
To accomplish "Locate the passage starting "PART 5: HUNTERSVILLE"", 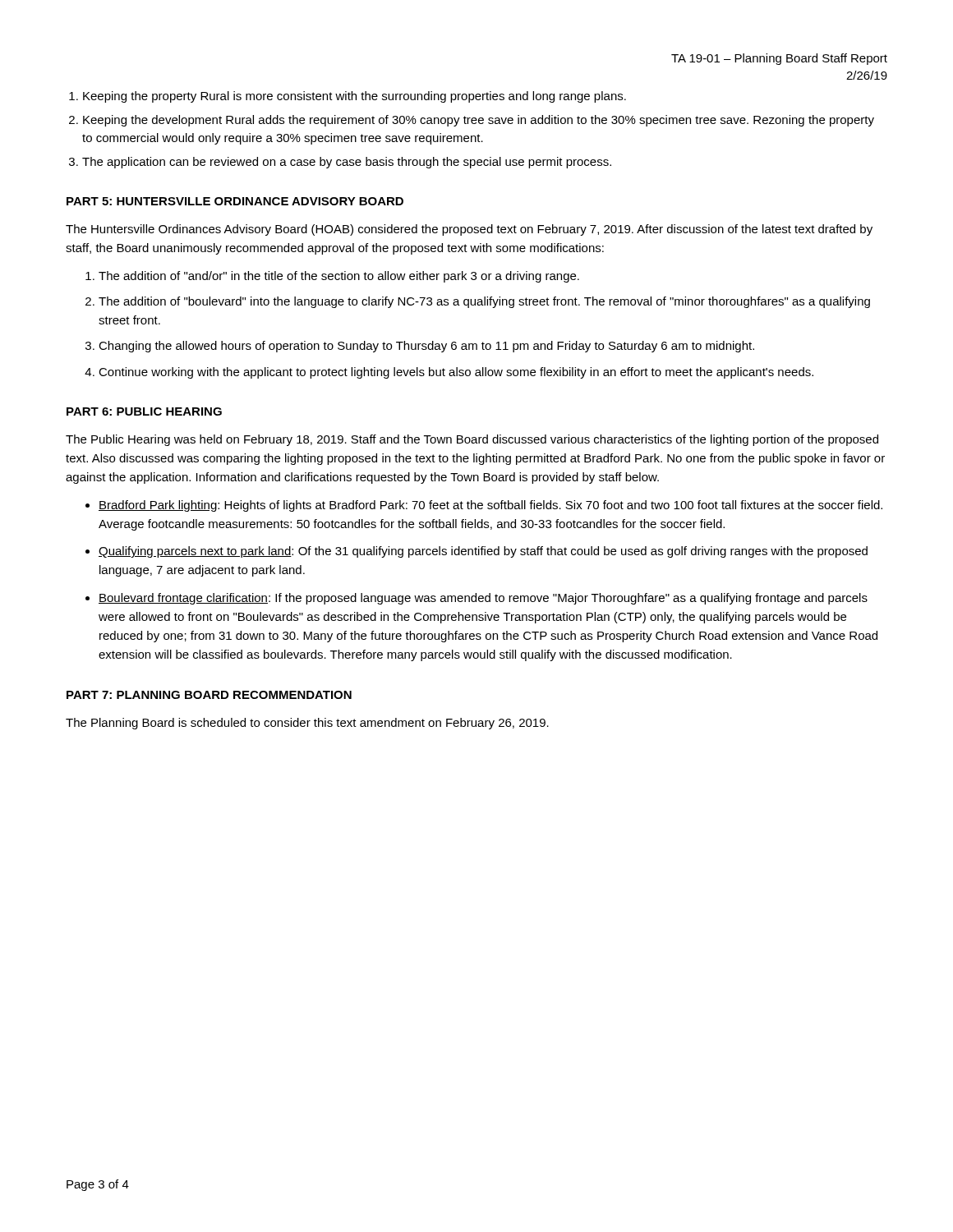I will pos(235,201).
